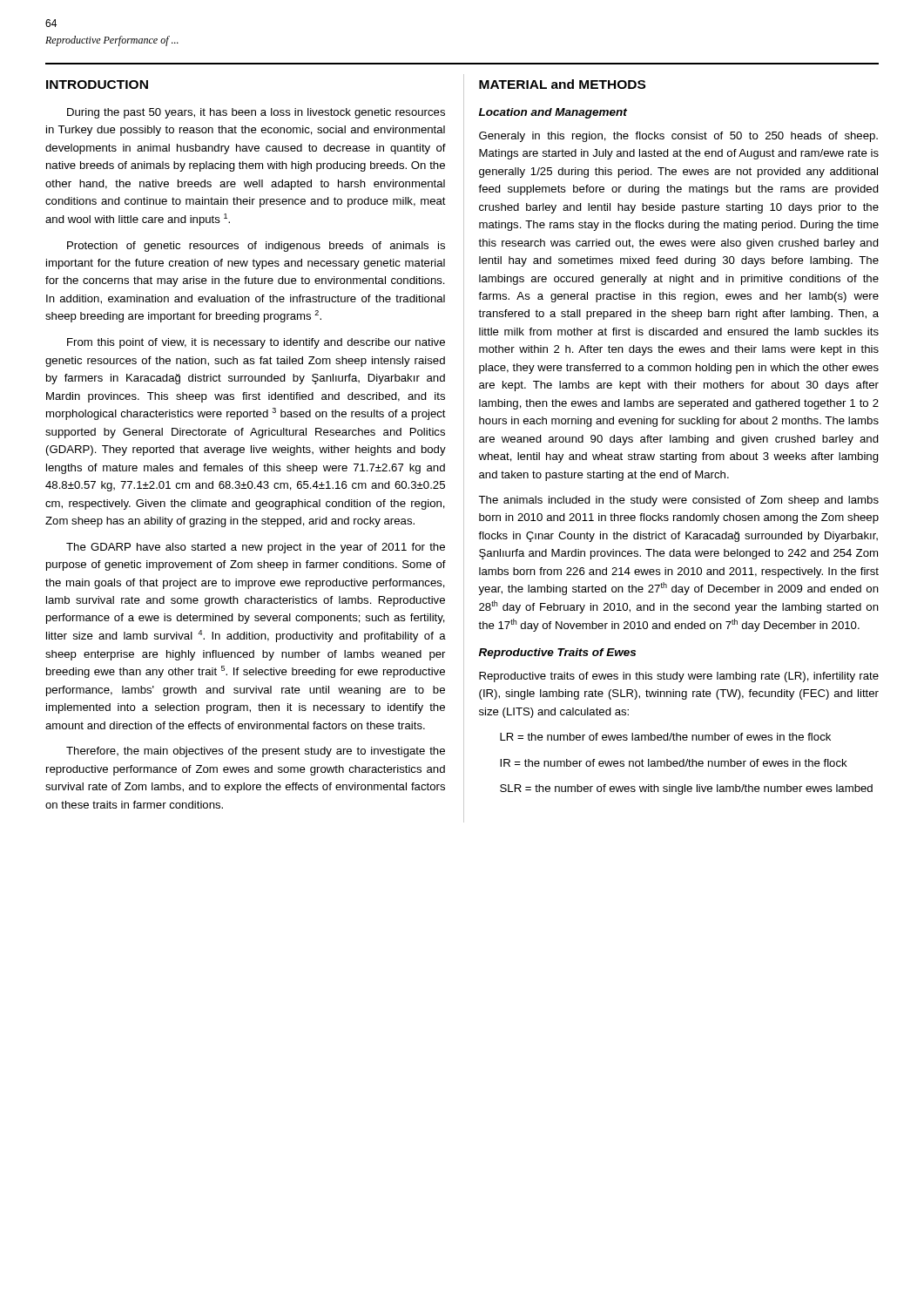Select the text block starting "Reproductive Traits of"

pos(557,652)
